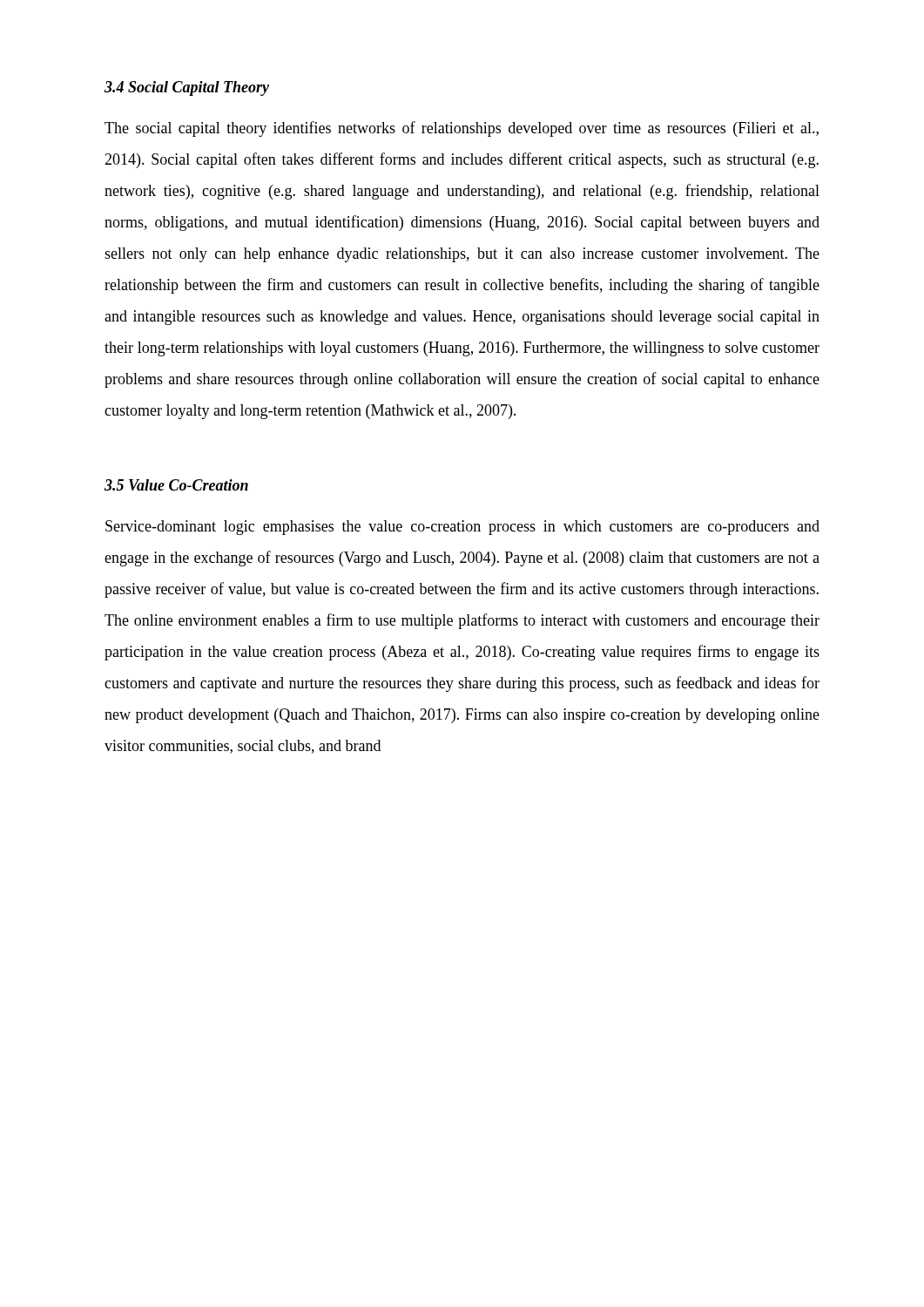Point to the region starting "3.5 Value Co-Creation"
924x1307 pixels.
177,485
